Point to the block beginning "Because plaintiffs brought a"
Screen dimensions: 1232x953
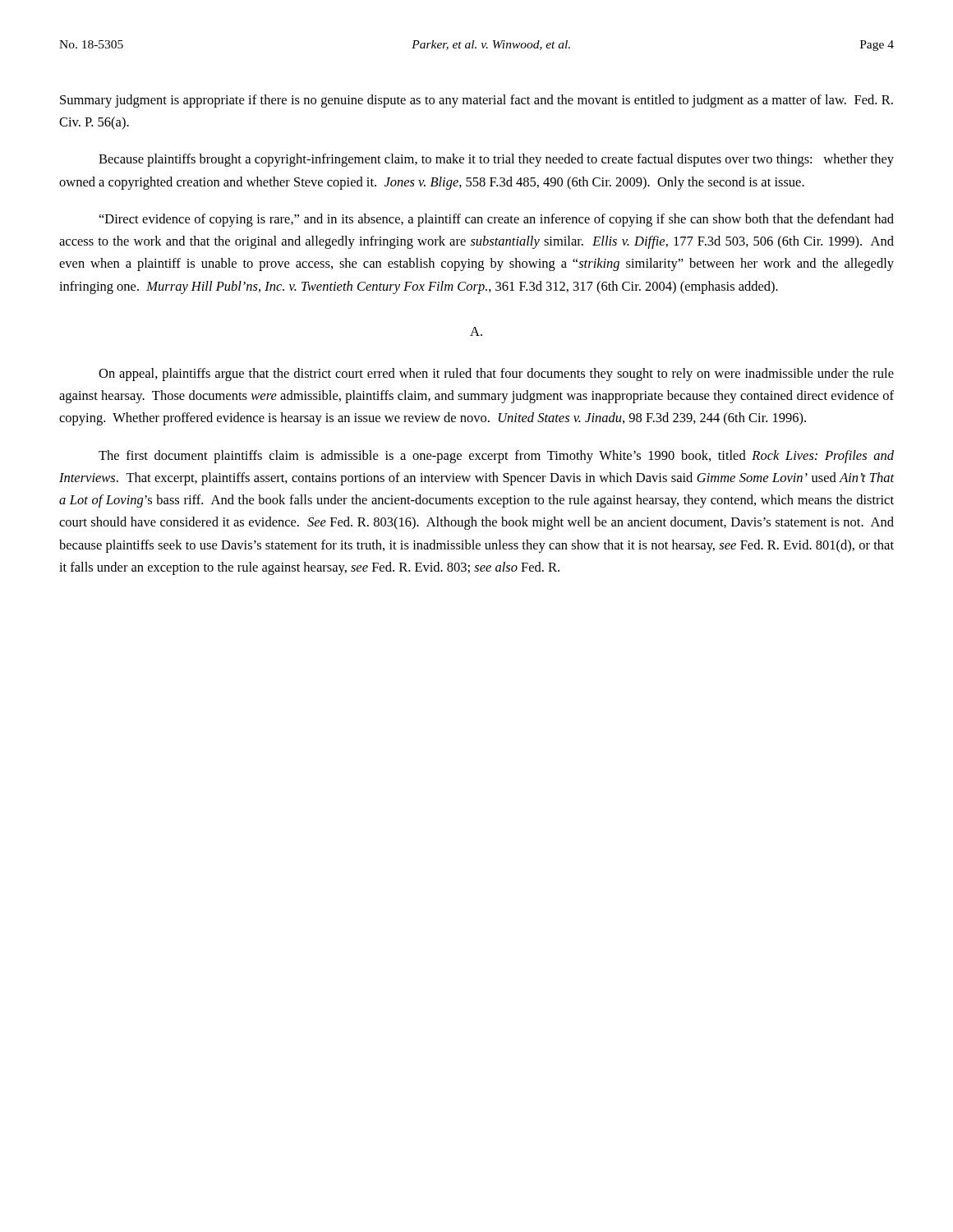coord(476,171)
